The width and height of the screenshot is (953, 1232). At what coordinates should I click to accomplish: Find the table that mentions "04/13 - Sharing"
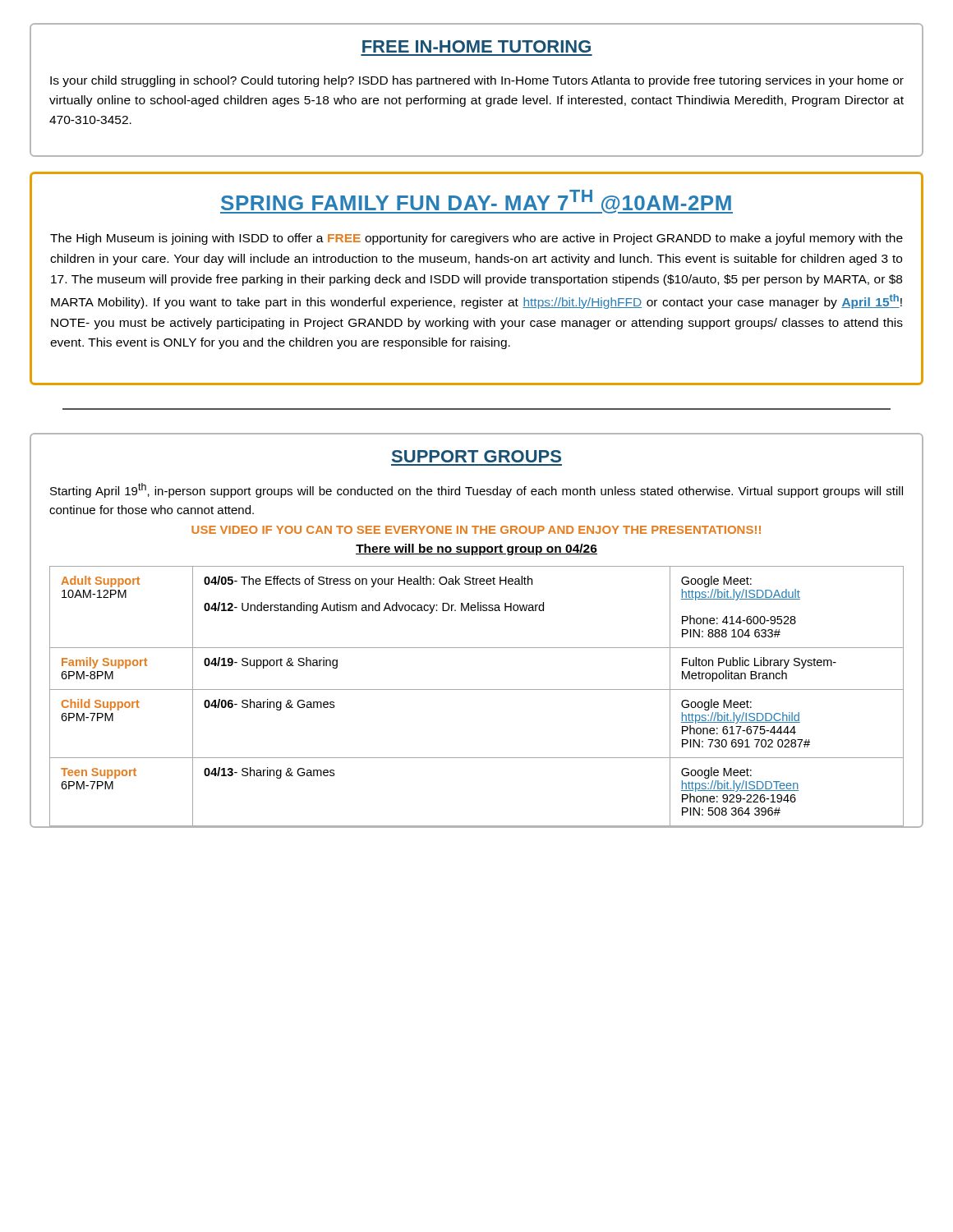(x=476, y=696)
